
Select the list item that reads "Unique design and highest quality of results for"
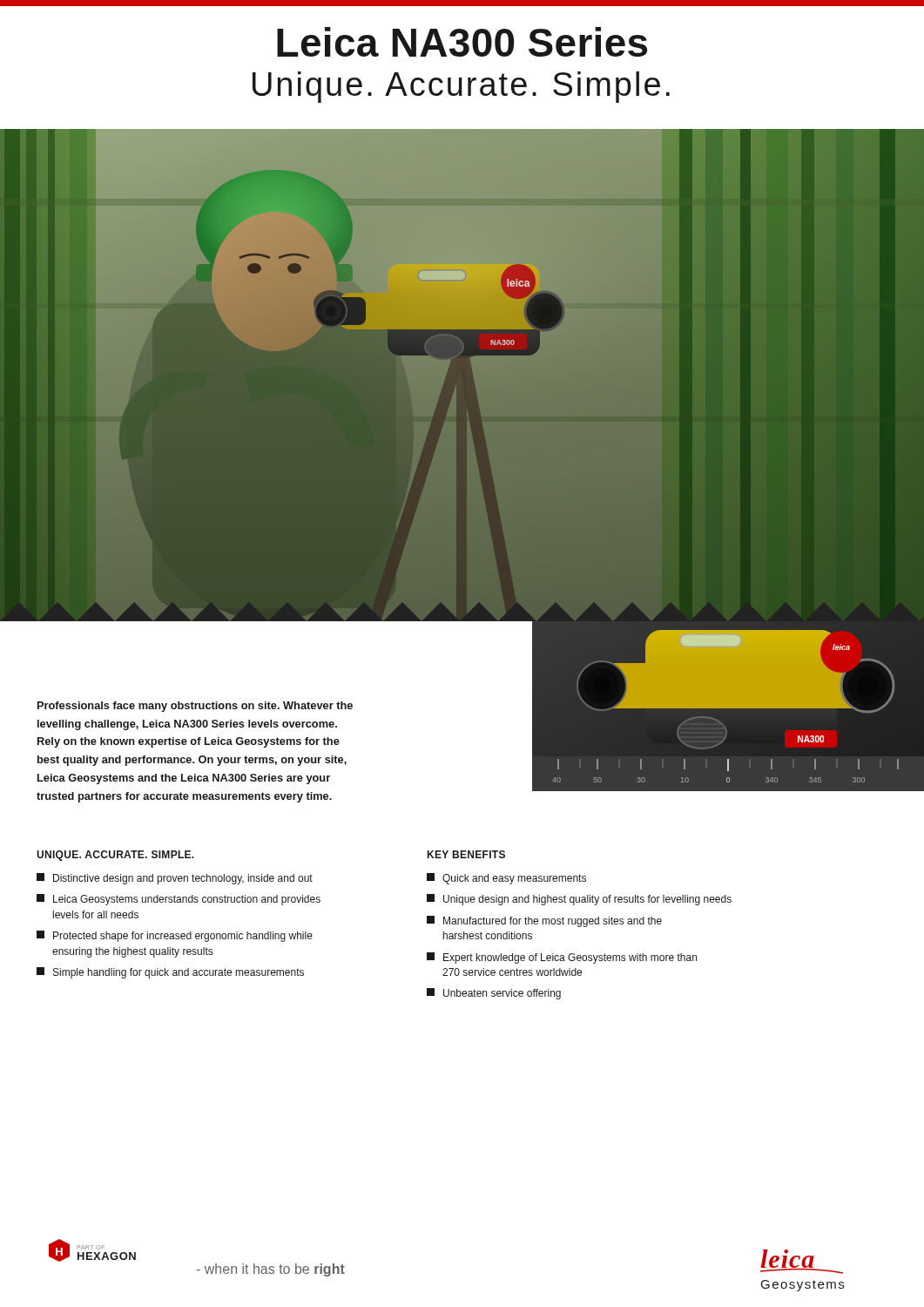pyautogui.click(x=579, y=900)
